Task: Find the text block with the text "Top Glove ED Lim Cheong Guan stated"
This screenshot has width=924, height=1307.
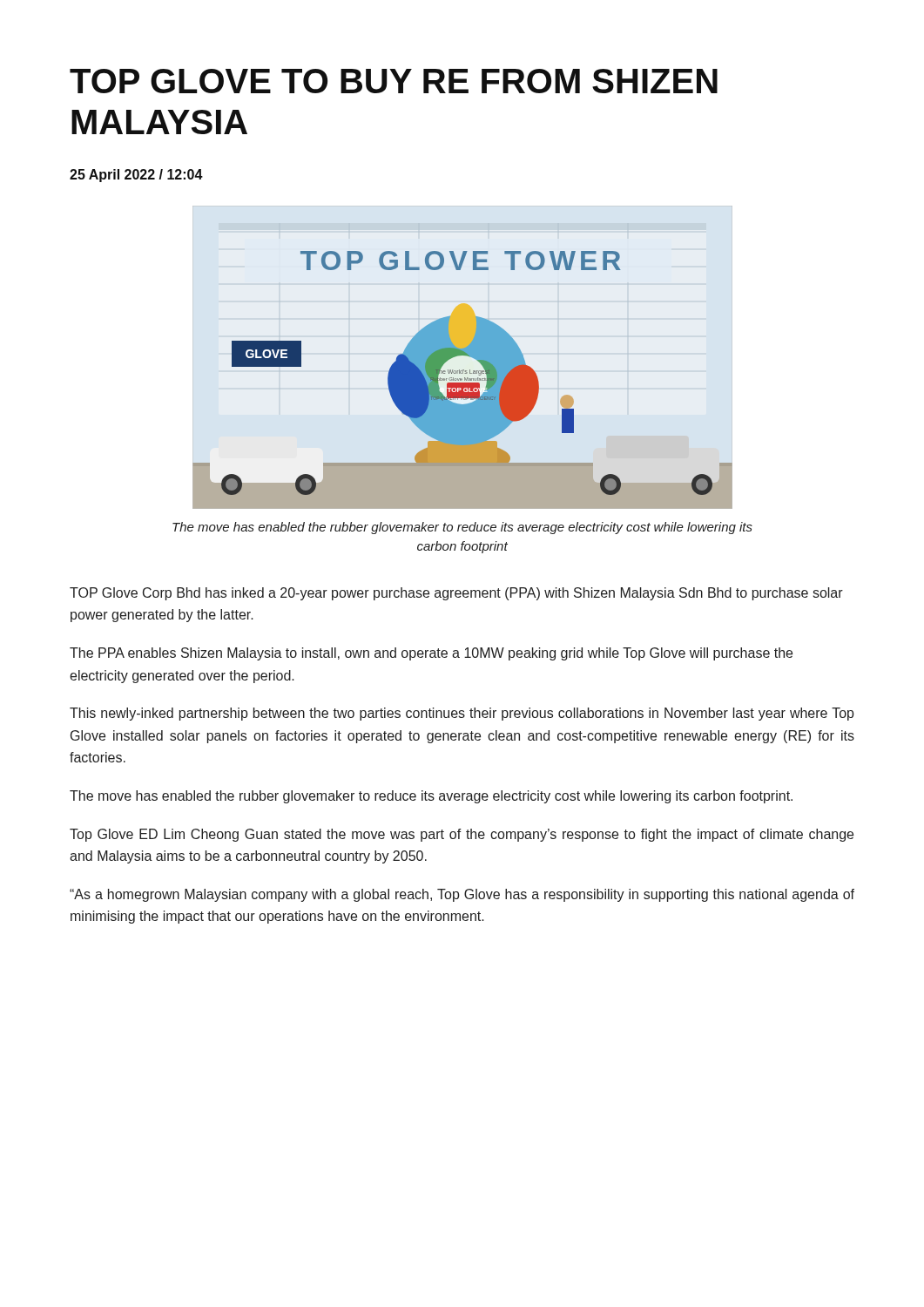Action: (462, 845)
